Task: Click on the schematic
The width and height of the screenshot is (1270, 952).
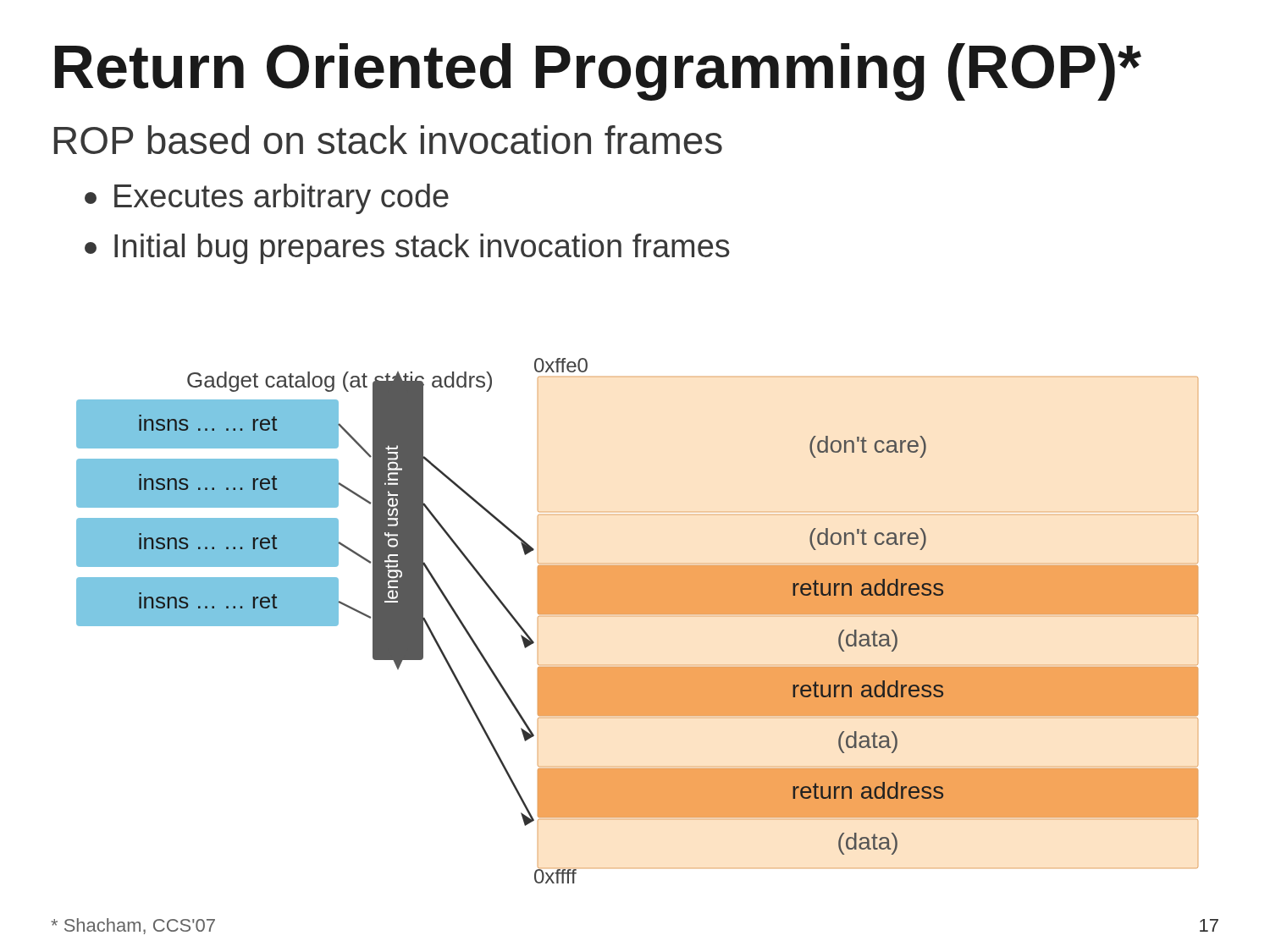Action: point(635,626)
